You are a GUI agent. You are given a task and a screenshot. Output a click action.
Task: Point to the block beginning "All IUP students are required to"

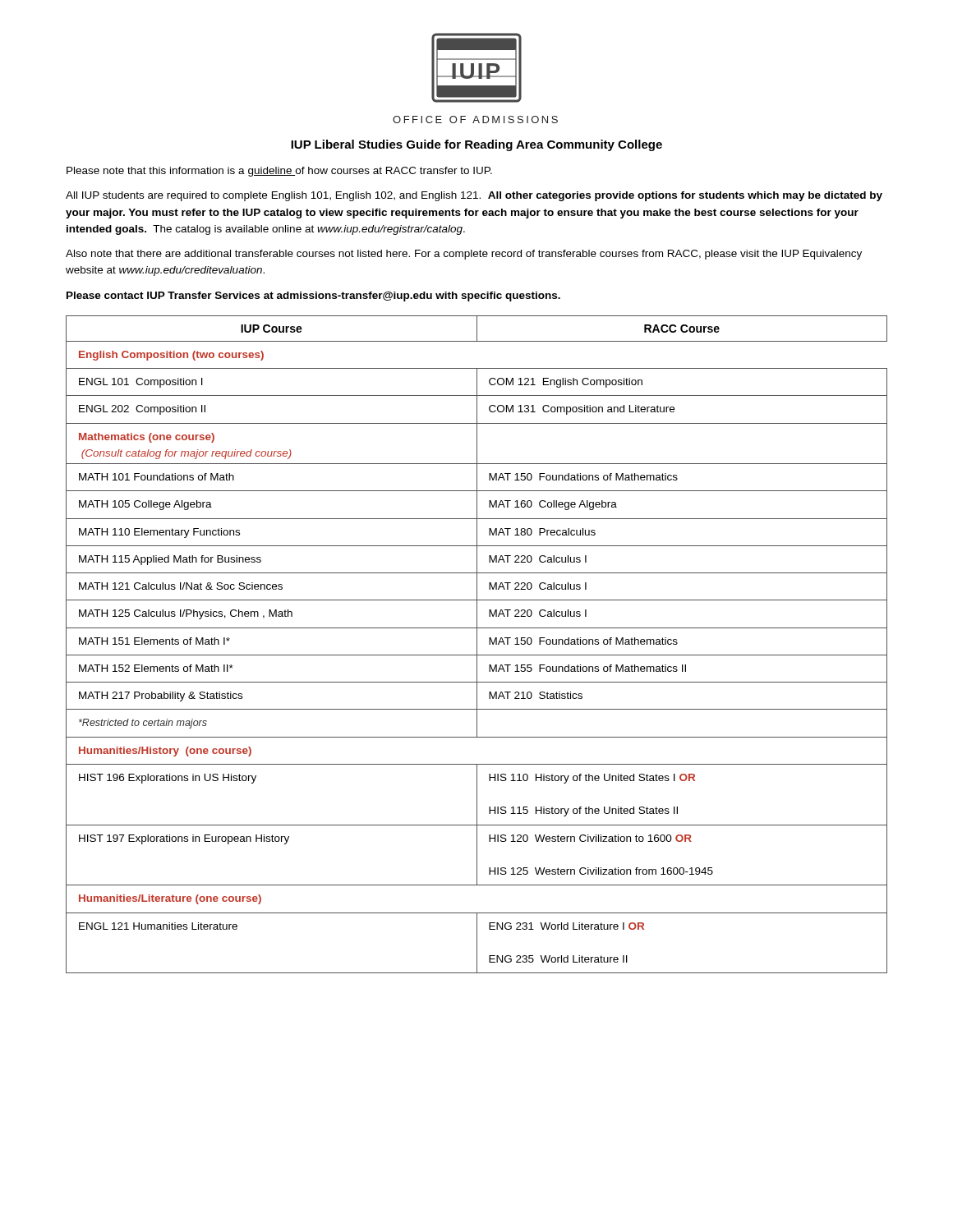474,212
